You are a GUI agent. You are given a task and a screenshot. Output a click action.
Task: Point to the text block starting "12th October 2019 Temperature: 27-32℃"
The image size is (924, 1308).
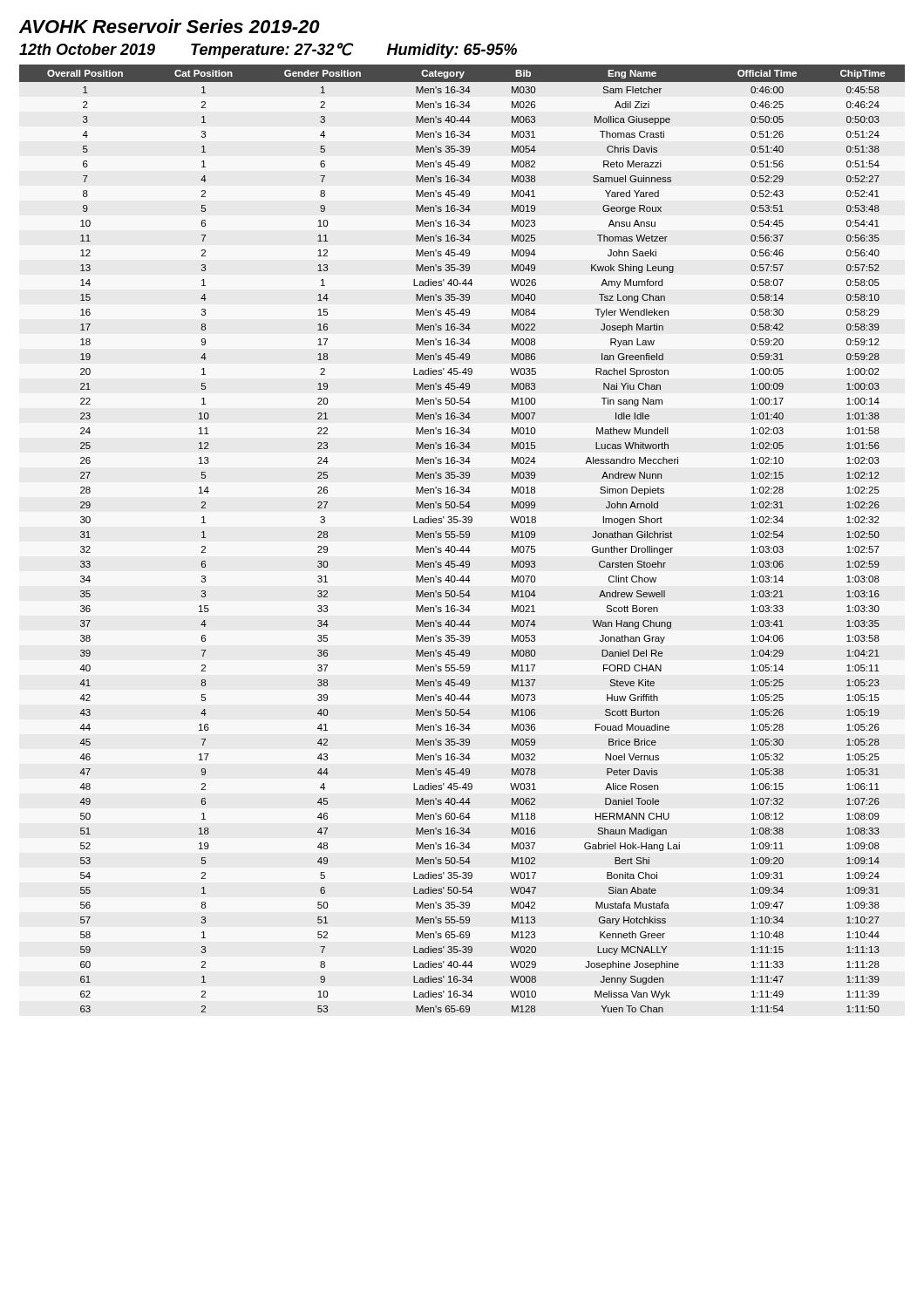pyautogui.click(x=462, y=50)
